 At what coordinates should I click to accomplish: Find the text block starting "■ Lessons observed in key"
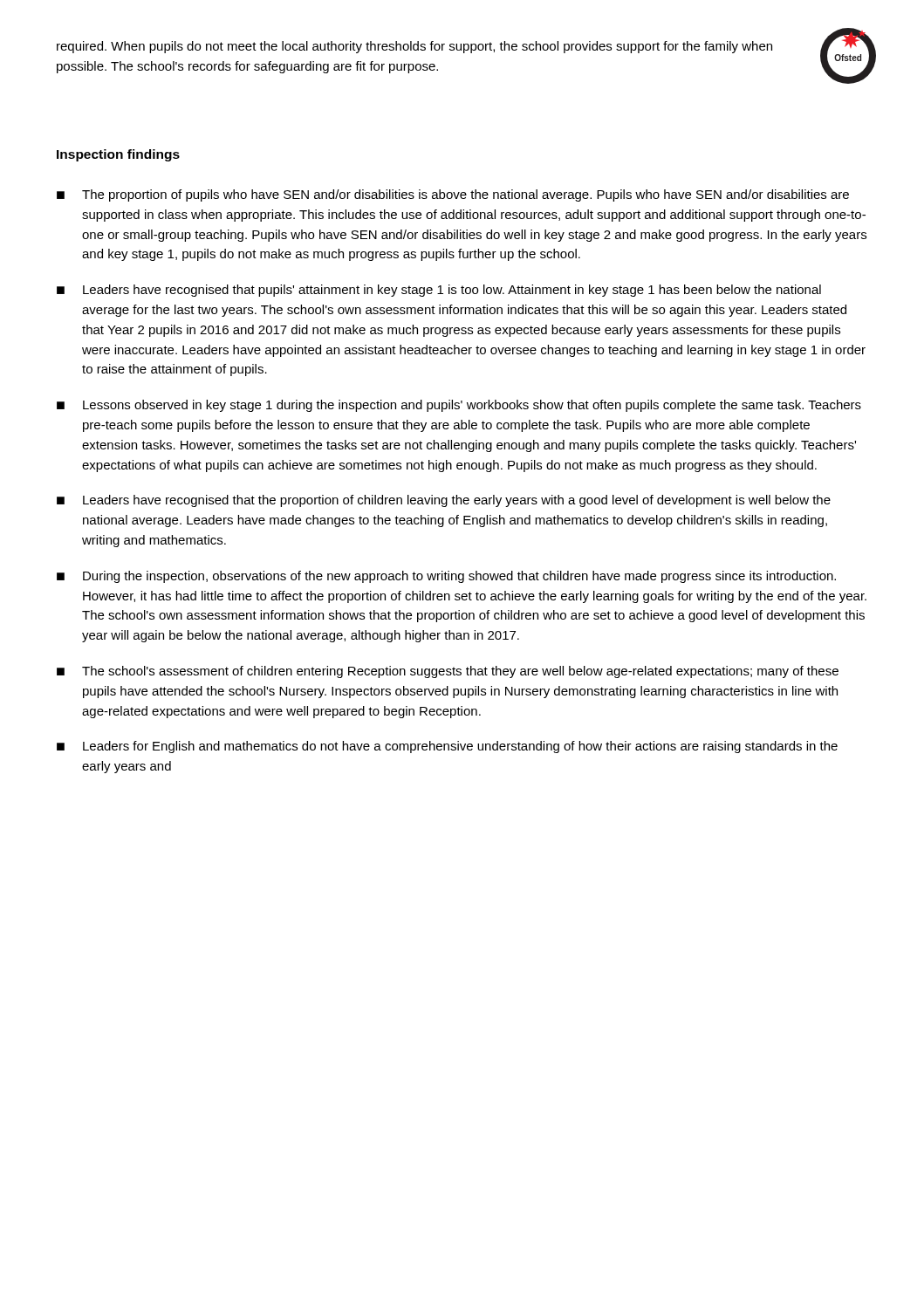point(462,435)
